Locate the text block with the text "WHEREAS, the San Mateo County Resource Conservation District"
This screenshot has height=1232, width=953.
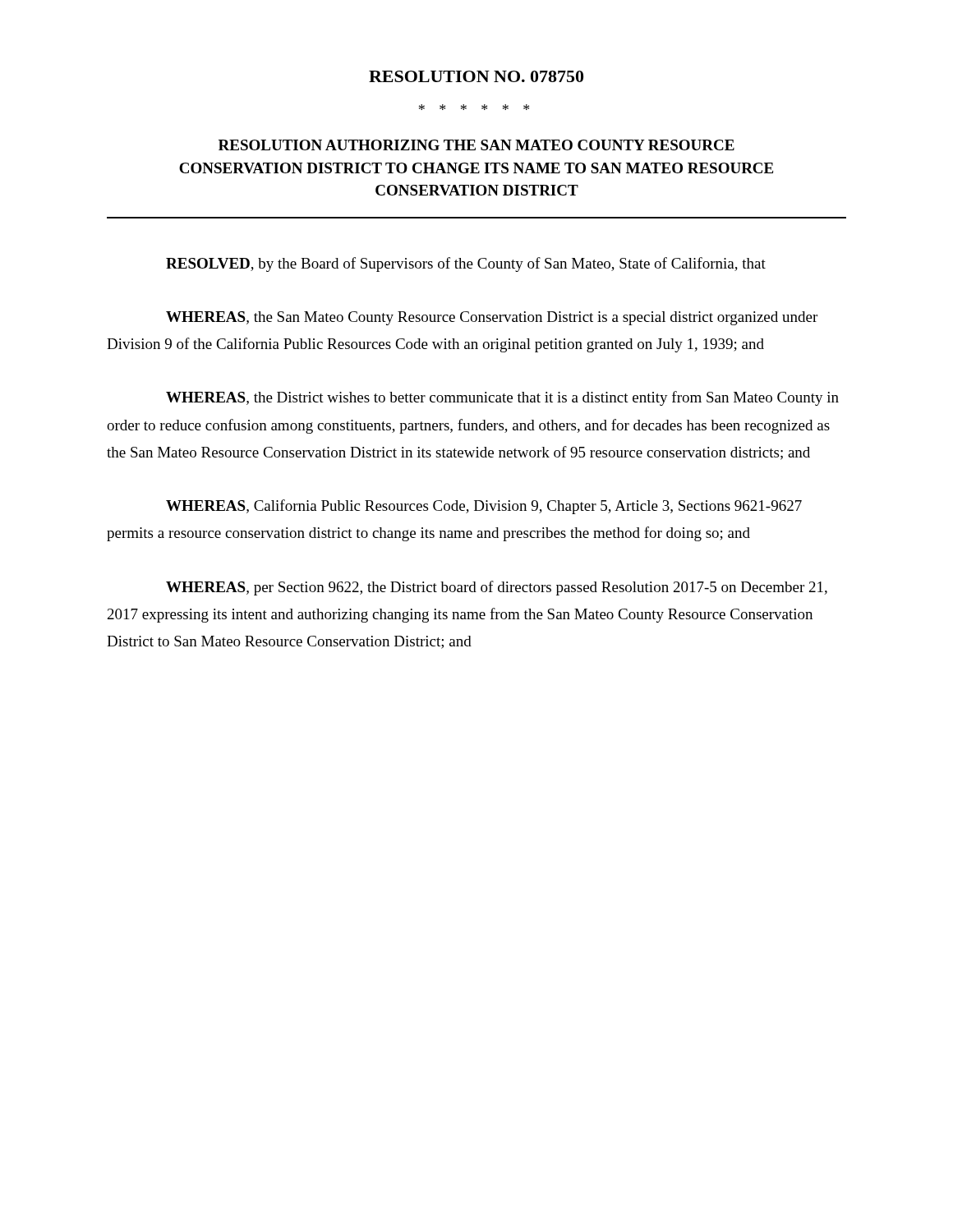[462, 330]
